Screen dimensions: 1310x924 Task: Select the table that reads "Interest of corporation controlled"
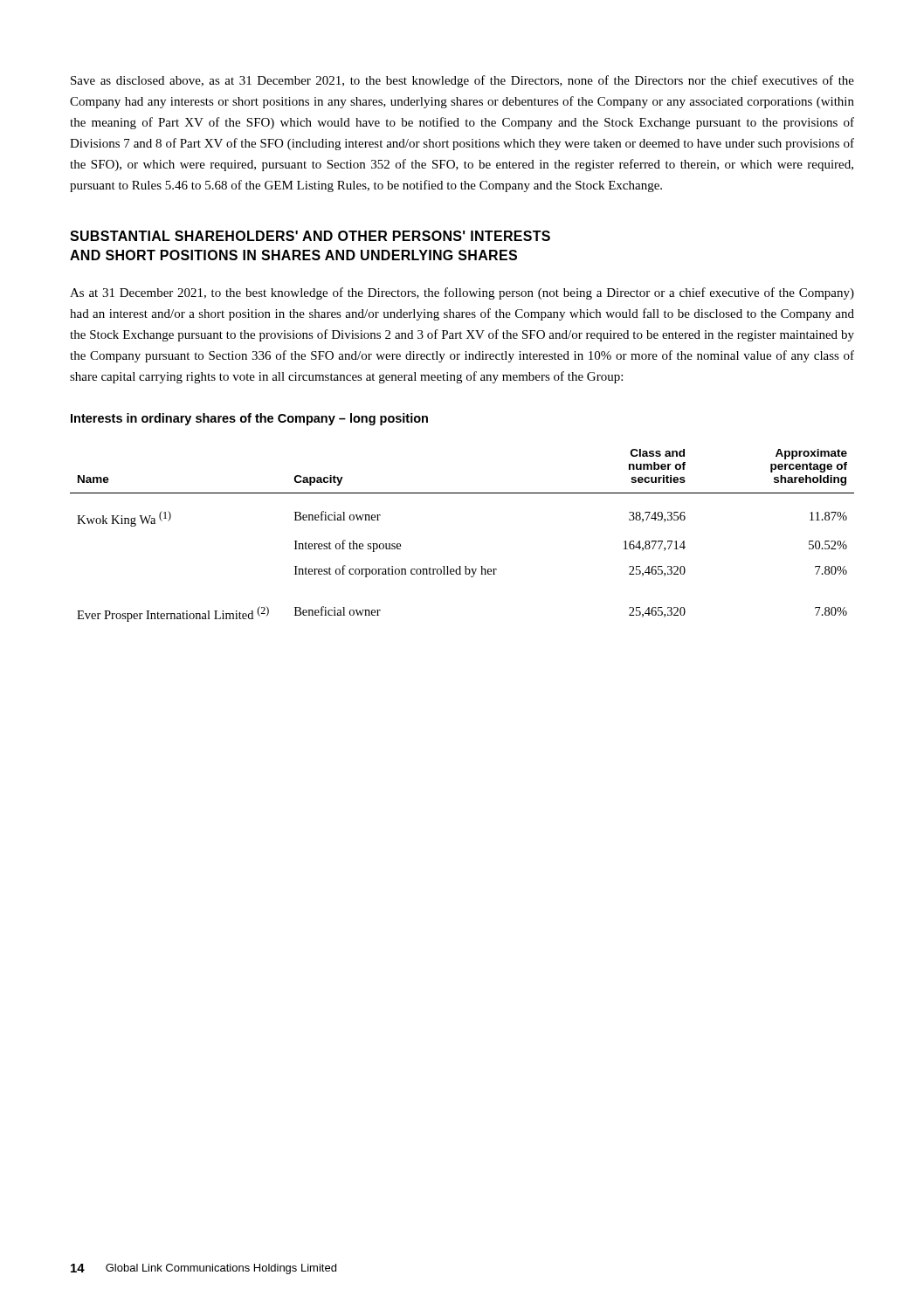pyautogui.click(x=462, y=534)
